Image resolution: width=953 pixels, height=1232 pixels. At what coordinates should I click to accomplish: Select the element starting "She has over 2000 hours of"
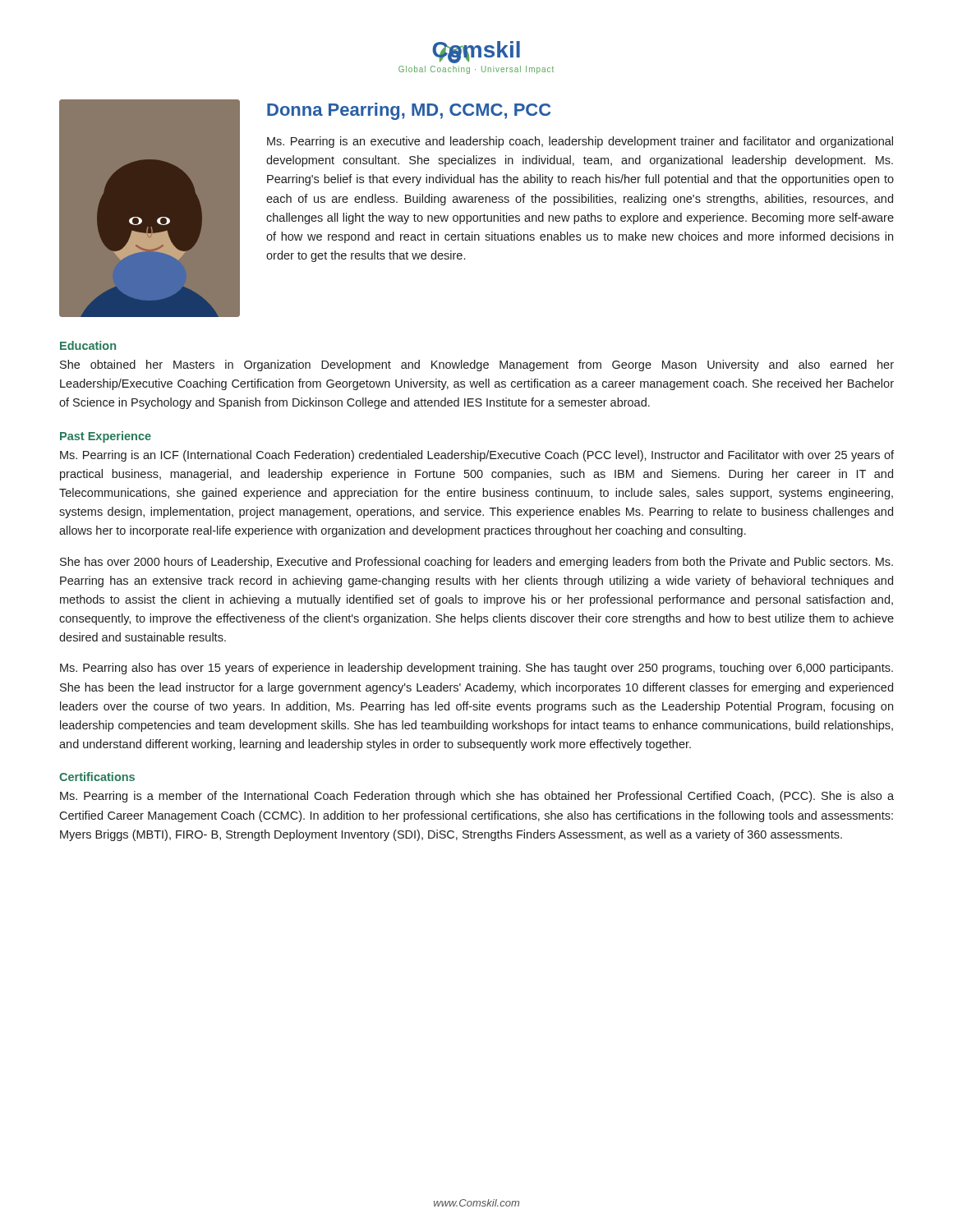click(476, 599)
